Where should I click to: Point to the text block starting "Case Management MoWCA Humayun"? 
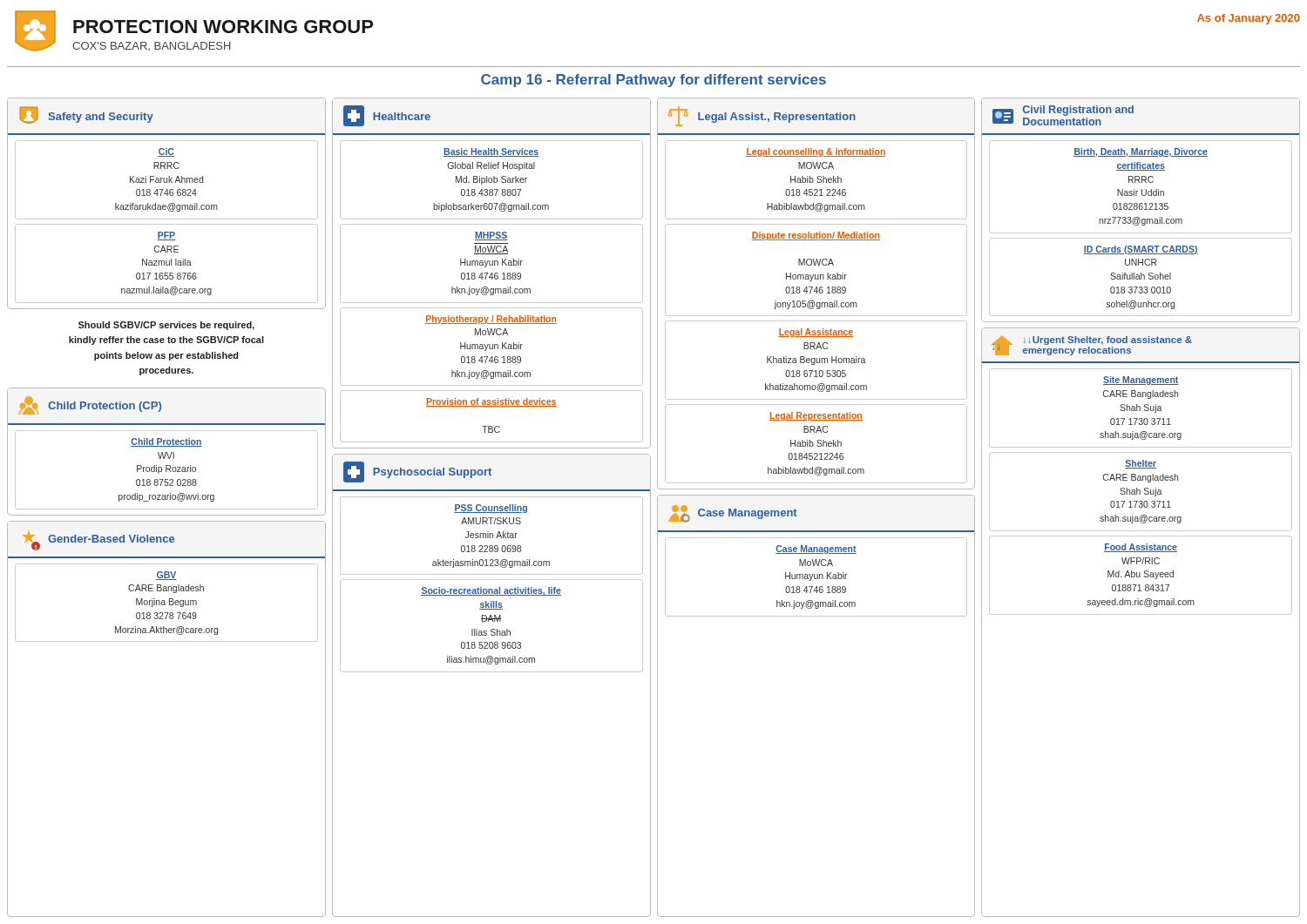click(x=816, y=576)
